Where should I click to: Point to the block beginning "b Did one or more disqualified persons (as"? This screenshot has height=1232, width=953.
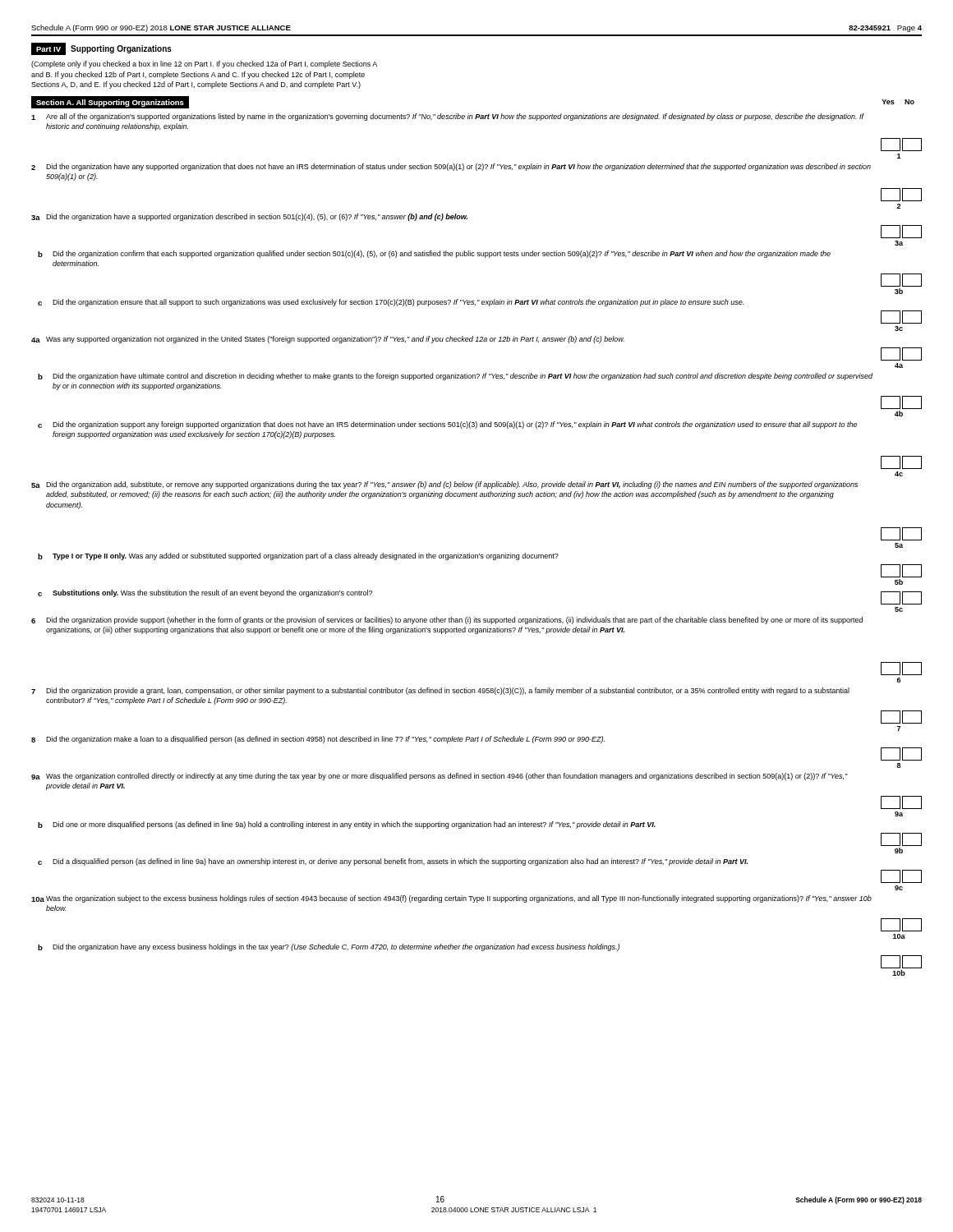pos(476,837)
